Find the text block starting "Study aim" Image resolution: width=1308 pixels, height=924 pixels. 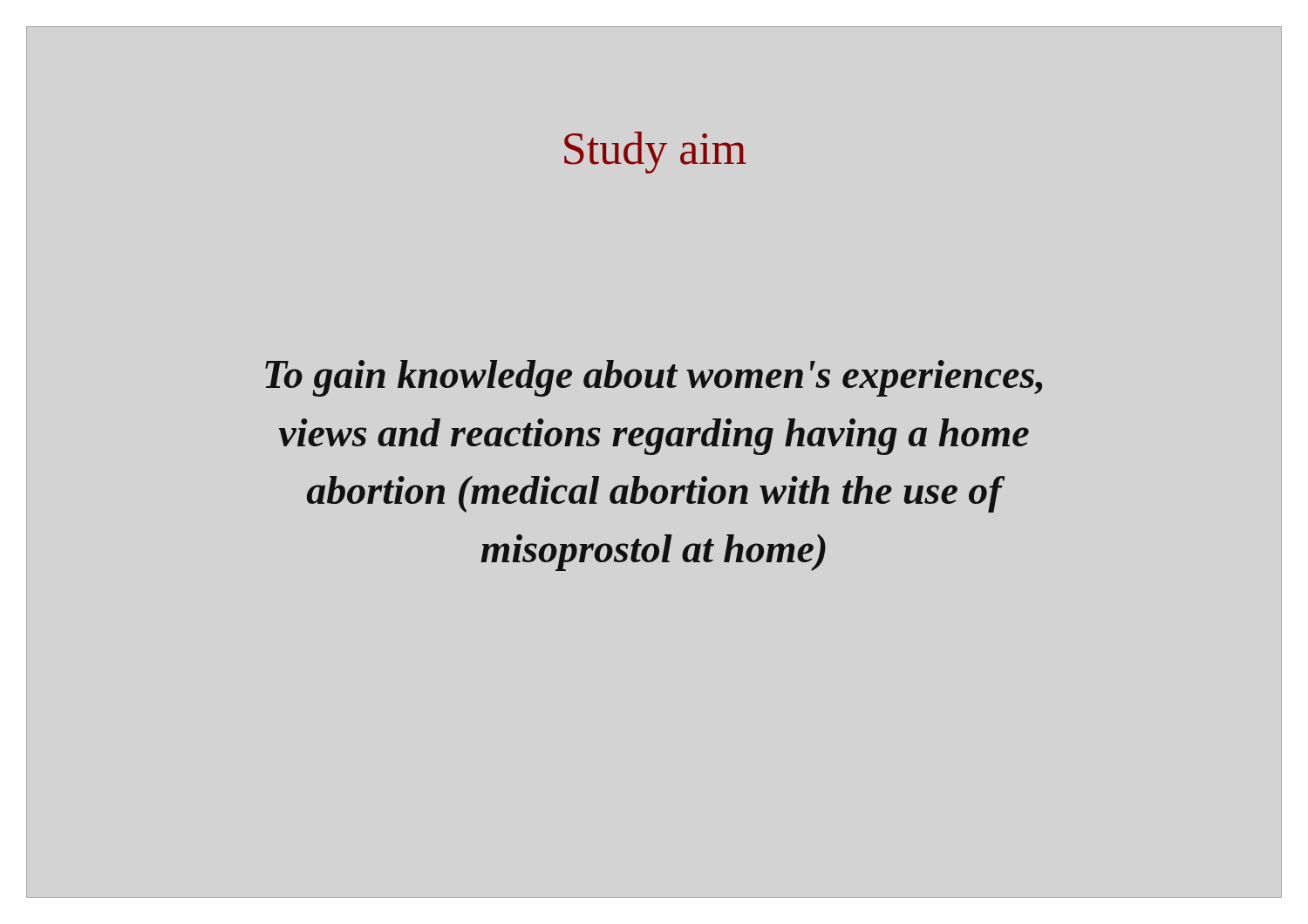[654, 149]
